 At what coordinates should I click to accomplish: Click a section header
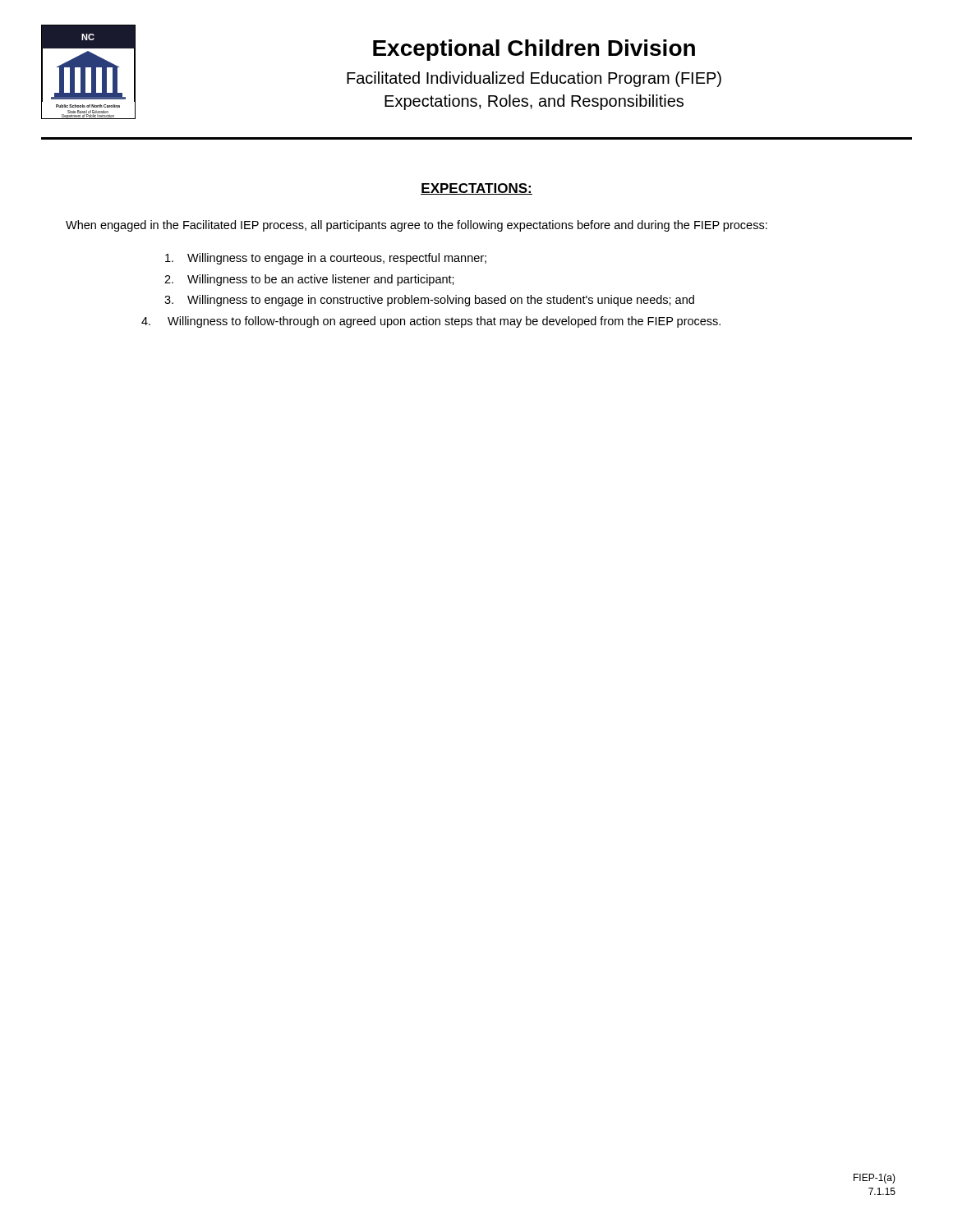pyautogui.click(x=476, y=188)
